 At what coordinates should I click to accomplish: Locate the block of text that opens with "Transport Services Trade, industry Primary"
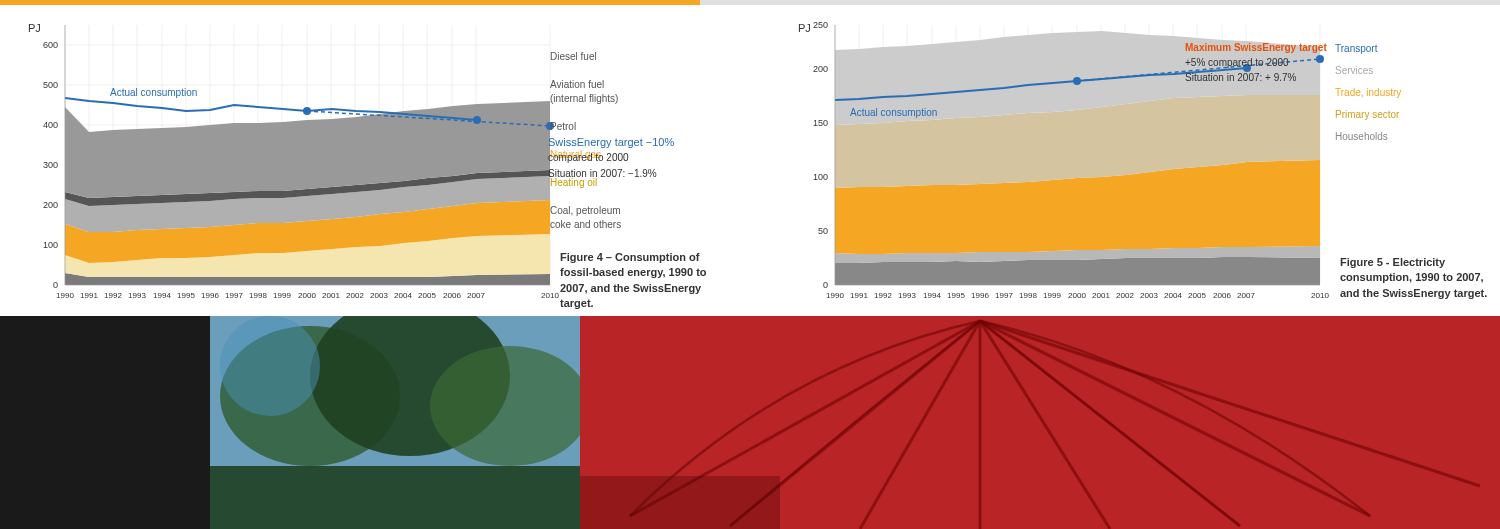pos(1368,92)
